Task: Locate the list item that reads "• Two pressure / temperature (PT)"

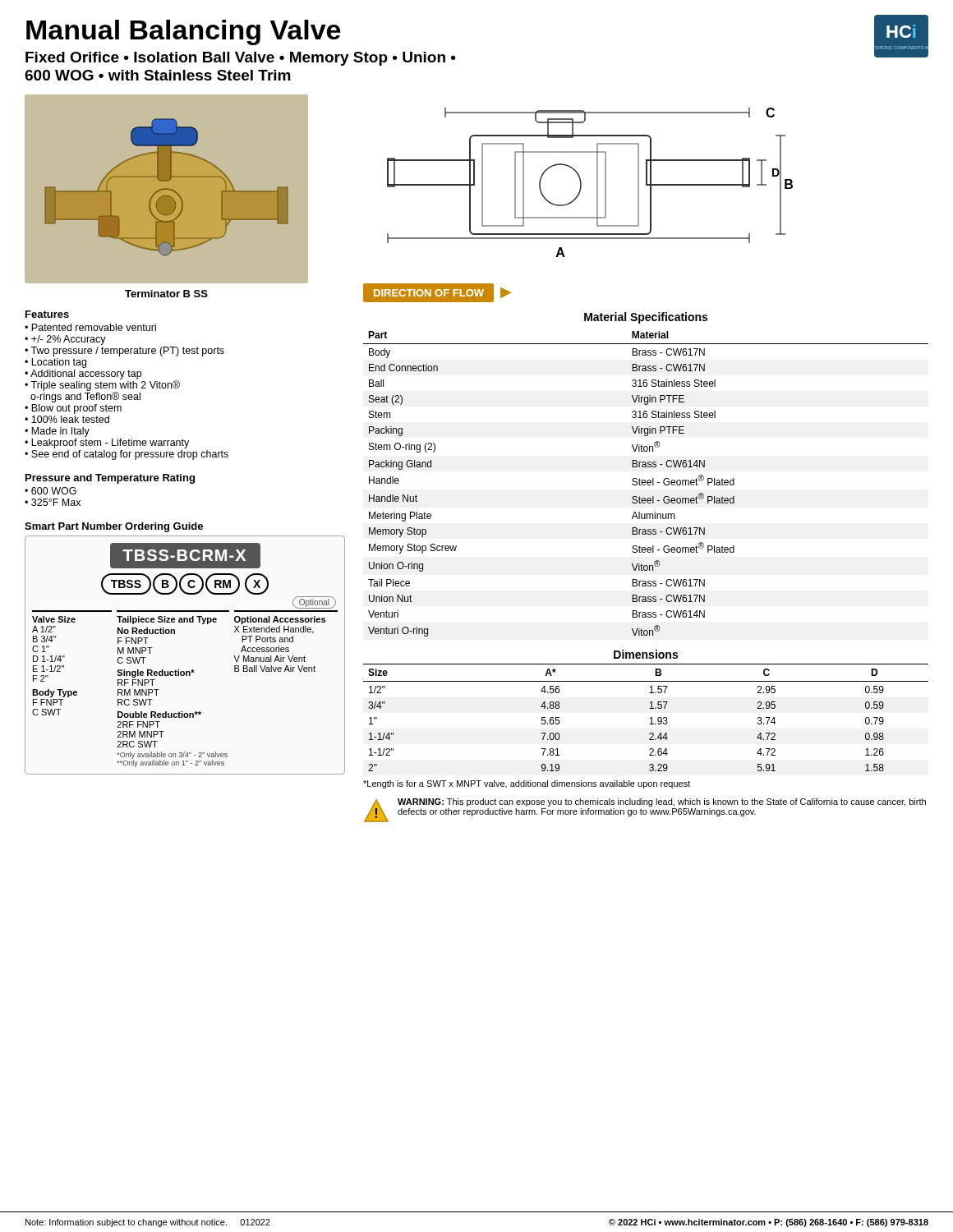Action: coord(125,351)
